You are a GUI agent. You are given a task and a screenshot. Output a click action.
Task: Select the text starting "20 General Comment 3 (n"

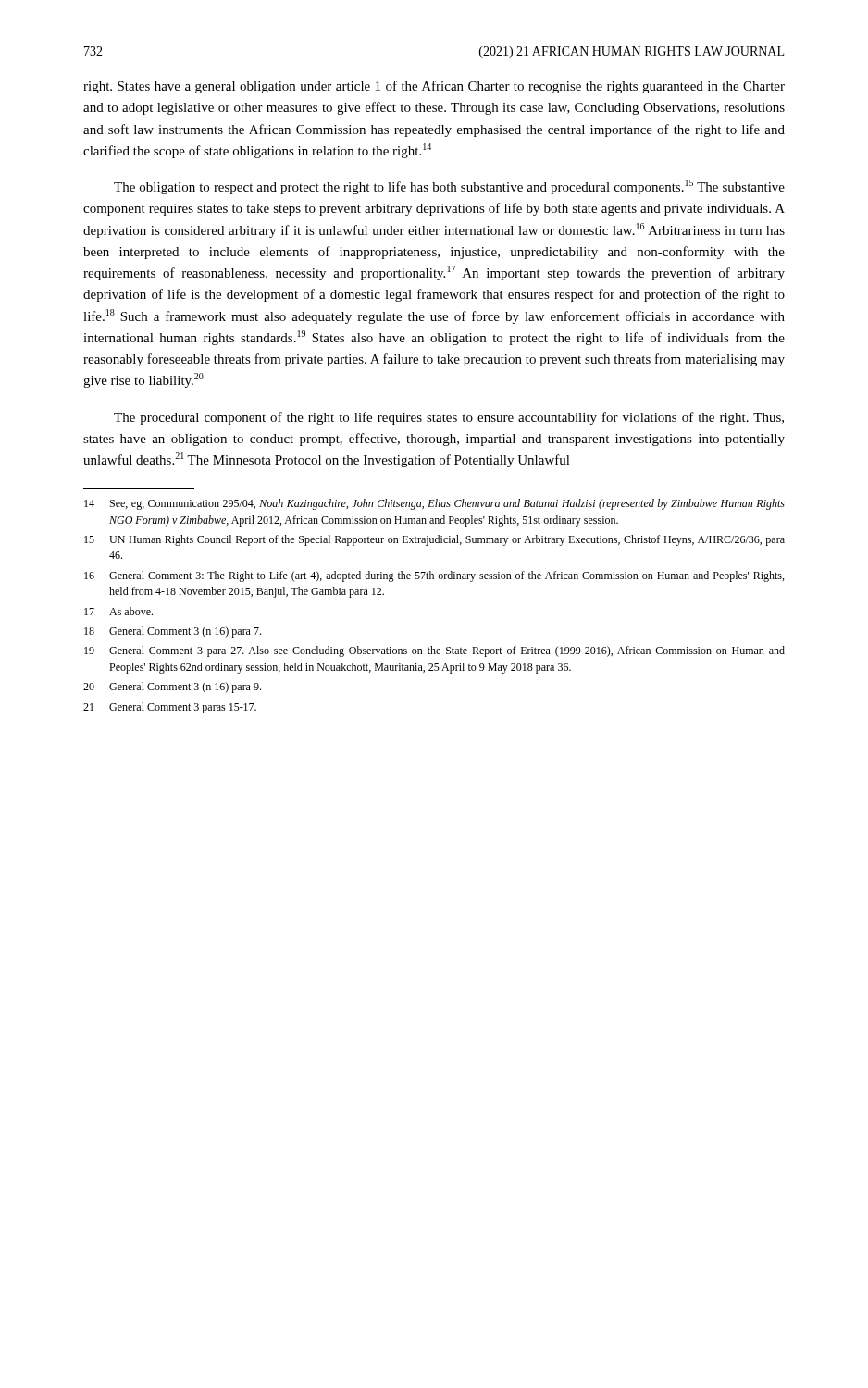click(172, 688)
